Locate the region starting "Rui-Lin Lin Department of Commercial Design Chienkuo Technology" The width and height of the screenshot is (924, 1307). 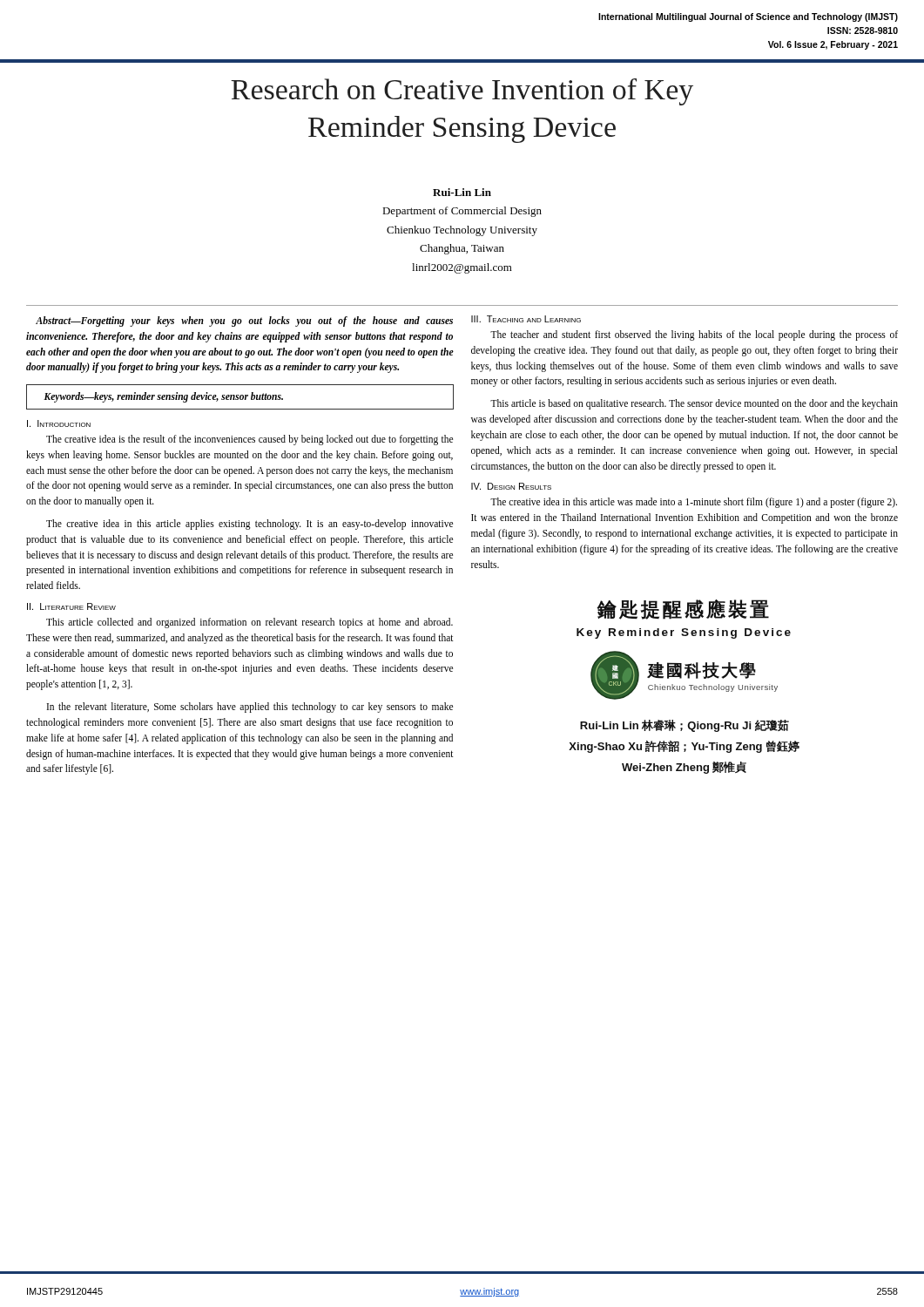coord(462,230)
